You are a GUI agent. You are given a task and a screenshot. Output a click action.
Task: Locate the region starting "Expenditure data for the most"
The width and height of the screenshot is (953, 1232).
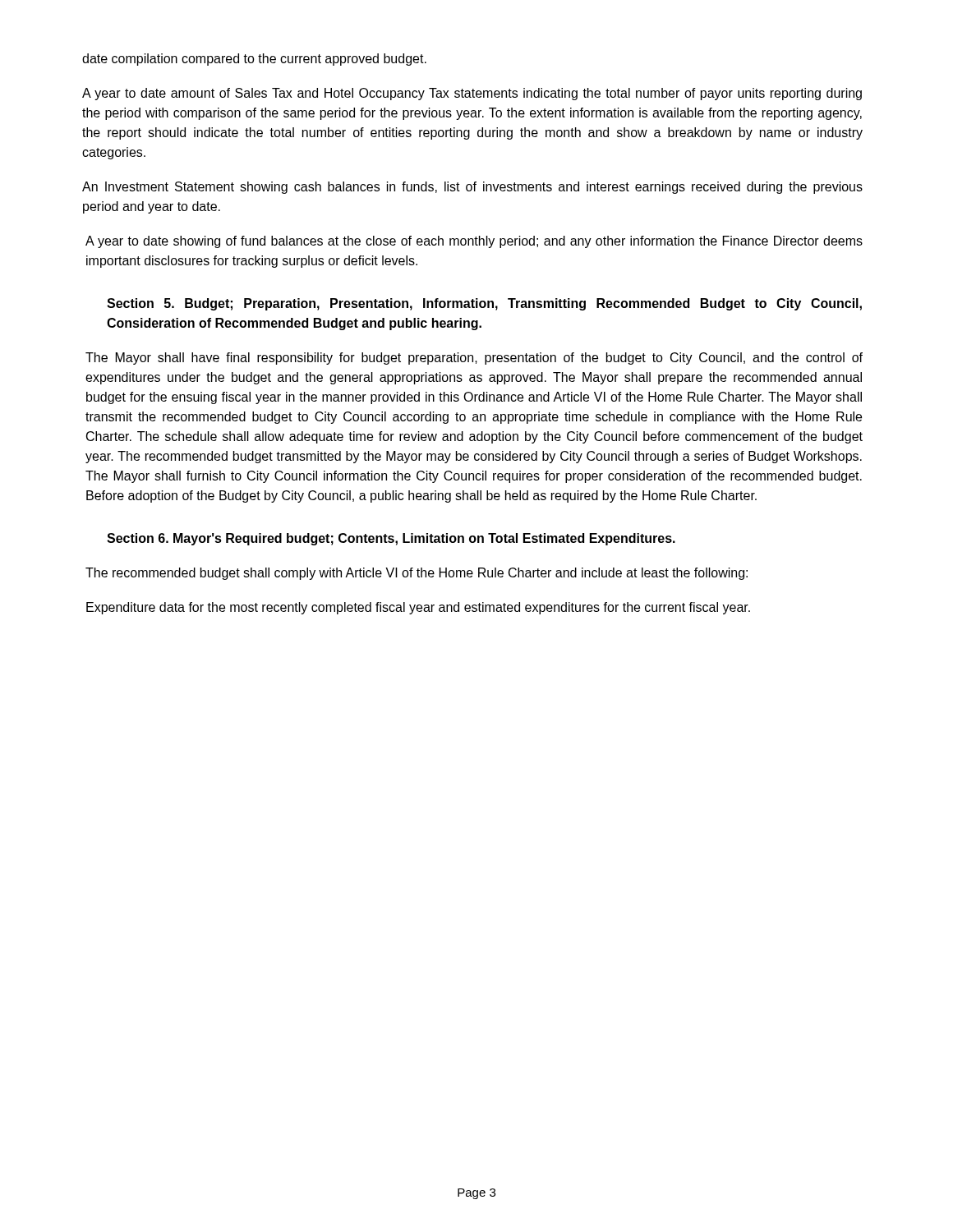click(x=418, y=607)
